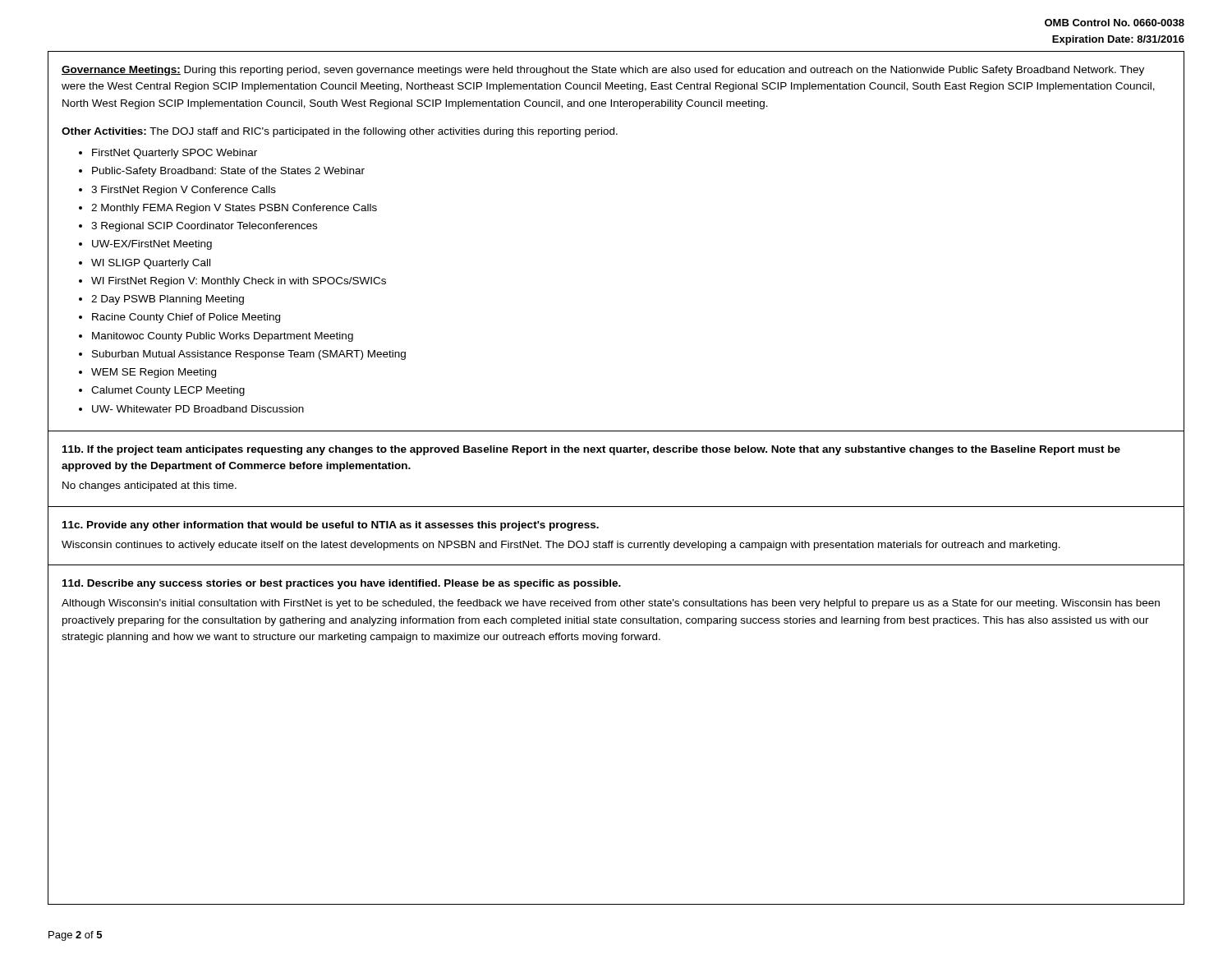Click on the list item that says "WI SLIGP Quarterly"
Viewport: 1232px width, 954px height.
click(151, 262)
